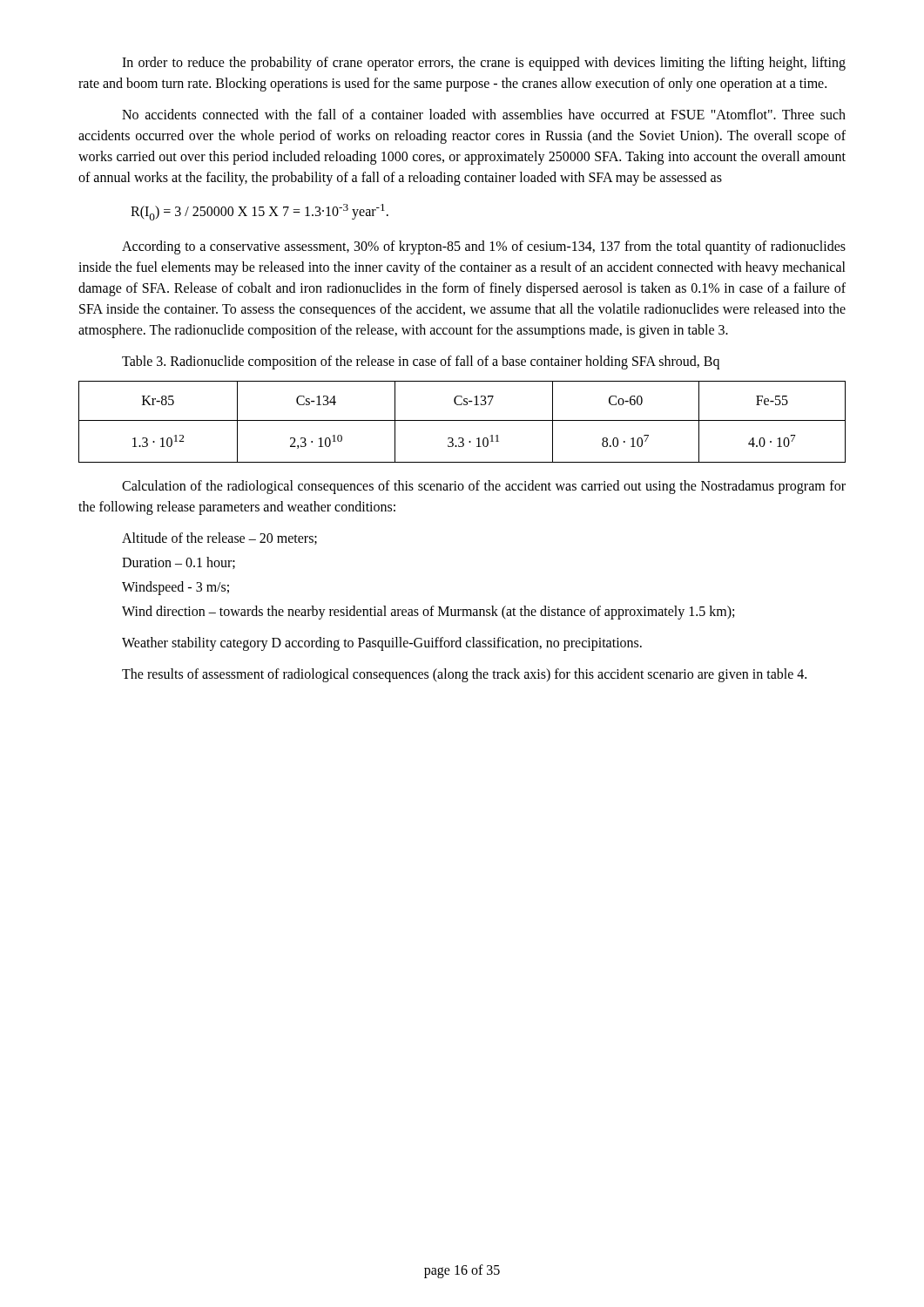This screenshot has height=1307, width=924.
Task: Find the text block that reads "Calculation of the radiological consequences of this scenario"
Action: point(462,497)
